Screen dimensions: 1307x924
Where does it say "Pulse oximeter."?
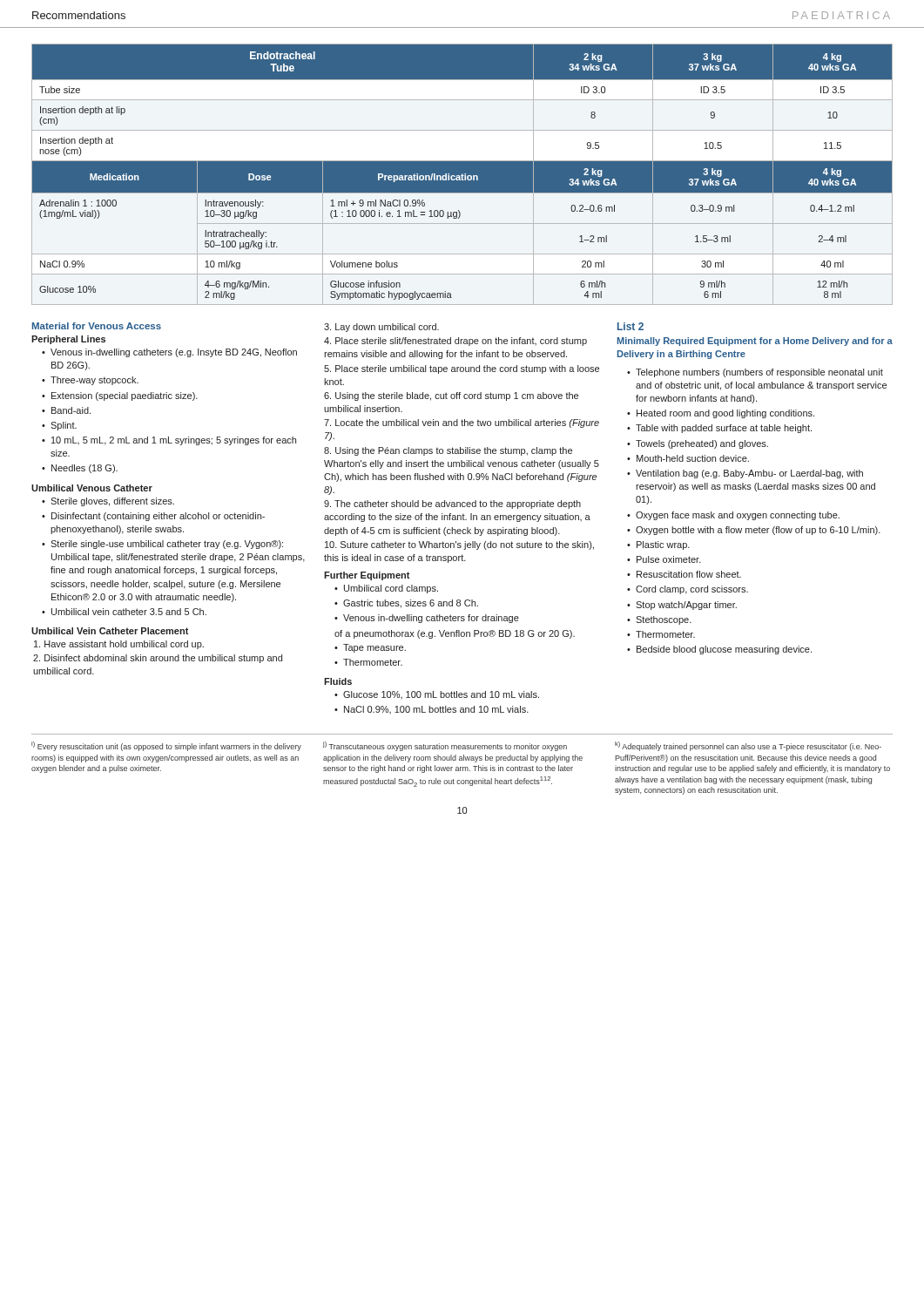(x=664, y=559)
